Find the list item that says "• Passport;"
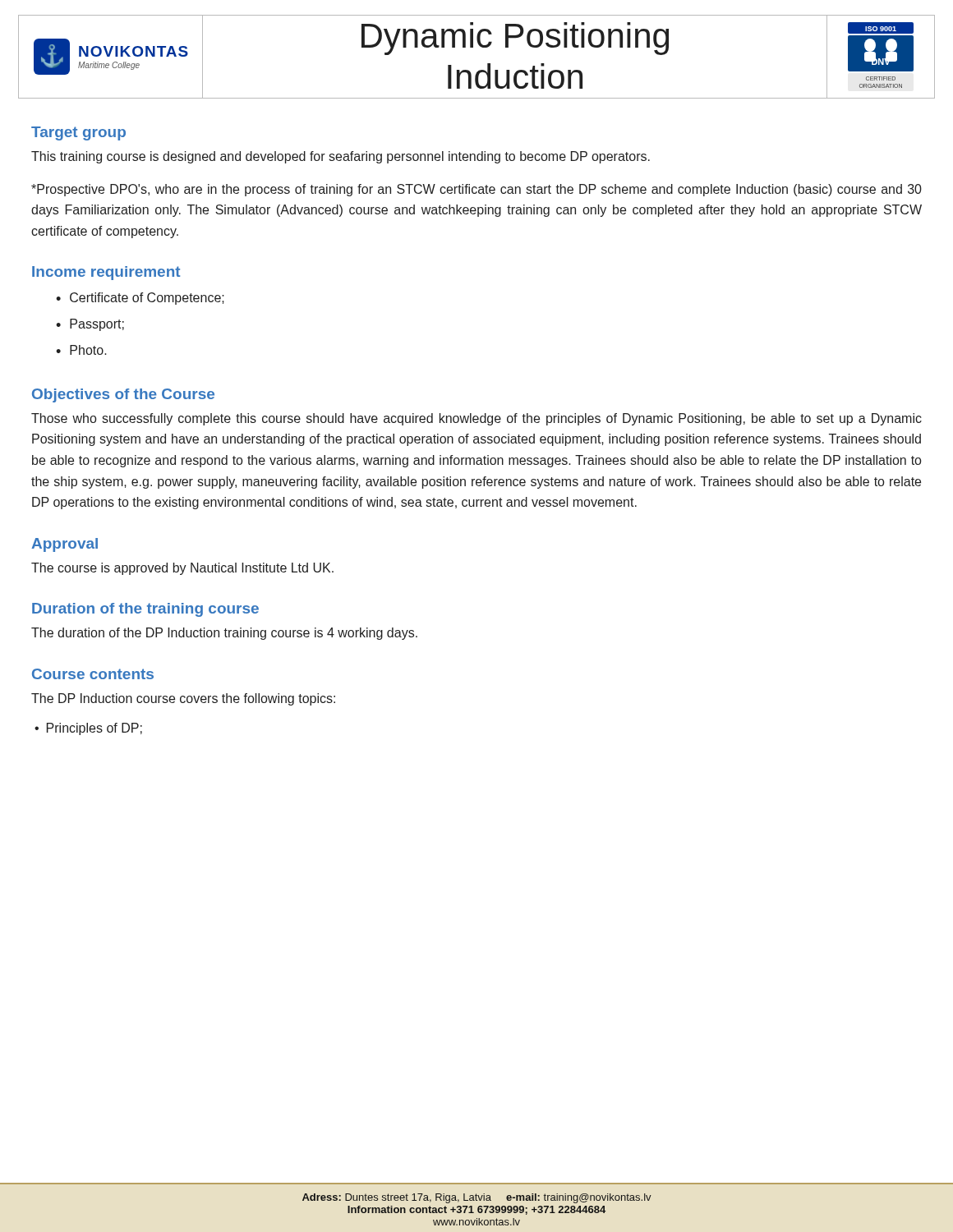The width and height of the screenshot is (953, 1232). [x=90, y=326]
